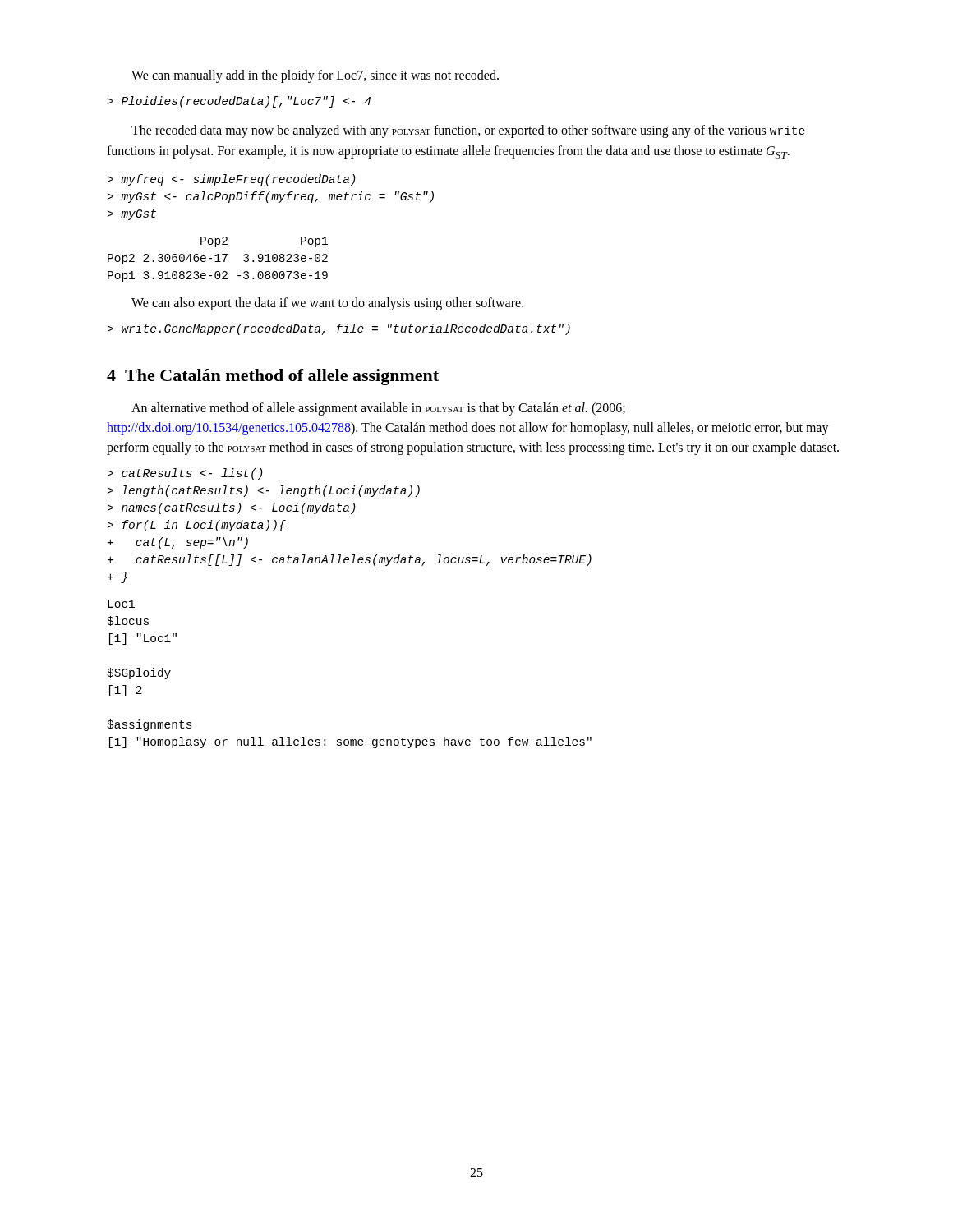Point to the section header beginning "4 The Catalán method of"
Viewport: 953px width, 1232px height.
273,377
